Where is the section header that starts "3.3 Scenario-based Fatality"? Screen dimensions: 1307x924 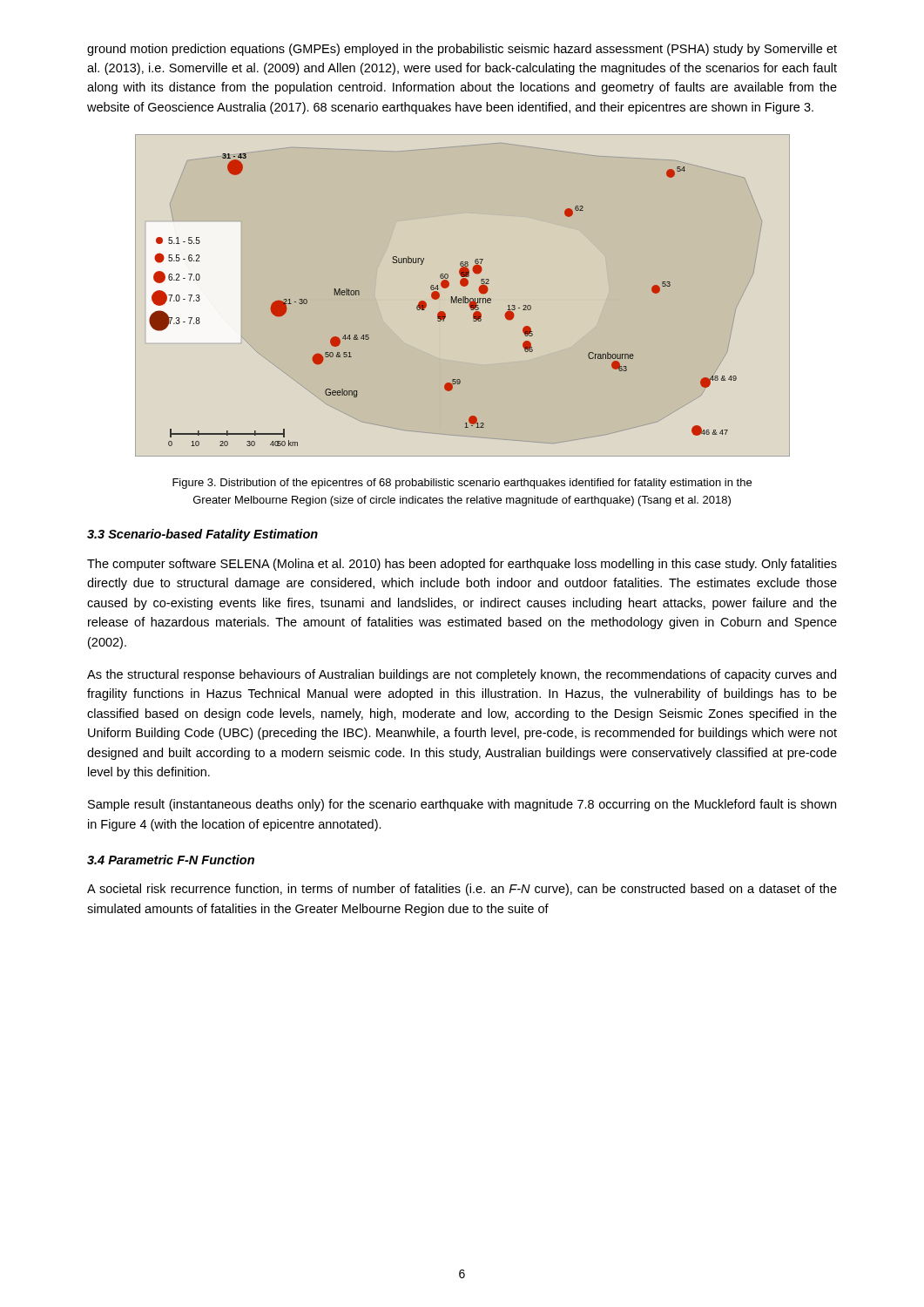202,535
